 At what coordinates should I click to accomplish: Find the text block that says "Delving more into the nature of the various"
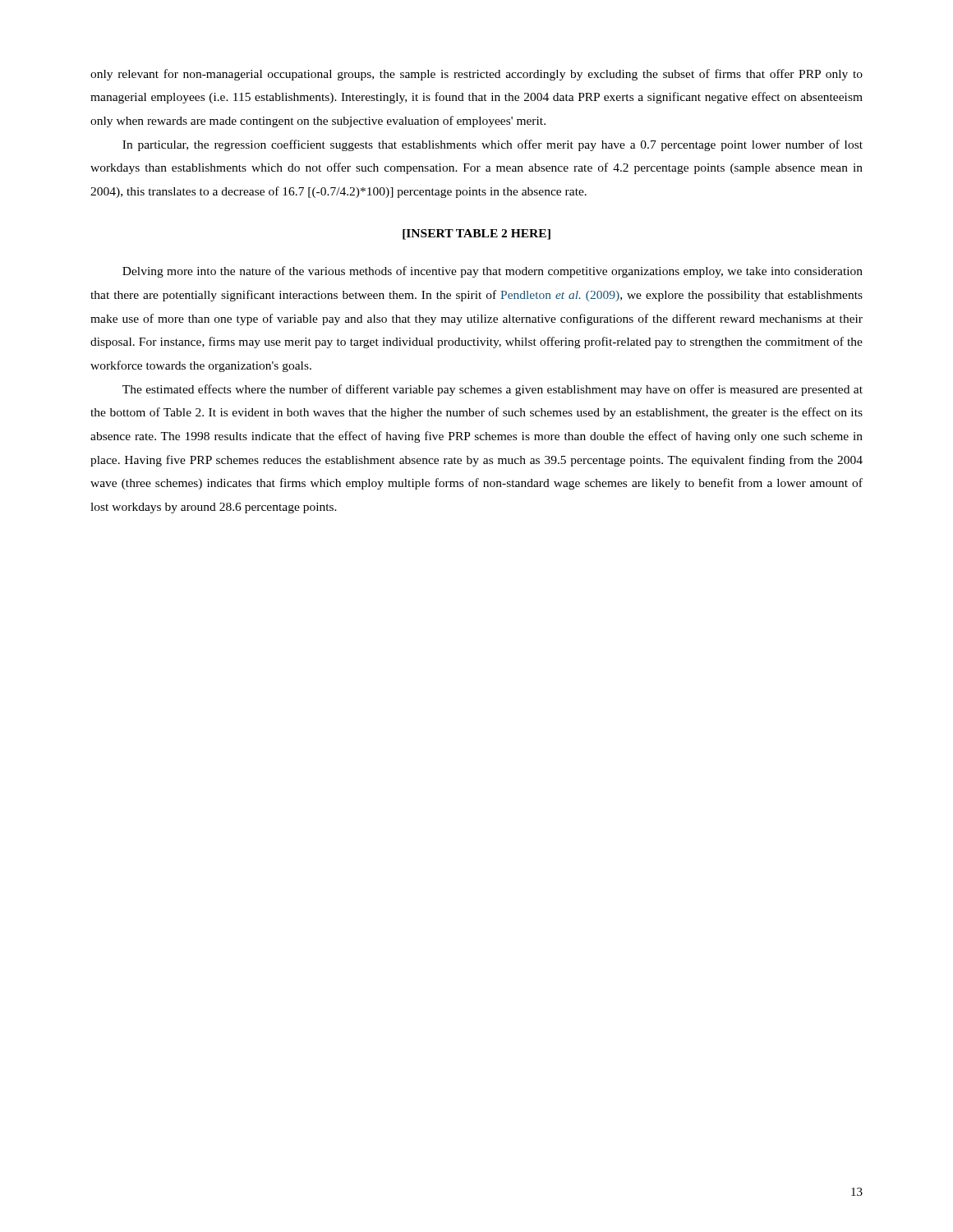[x=476, y=319]
